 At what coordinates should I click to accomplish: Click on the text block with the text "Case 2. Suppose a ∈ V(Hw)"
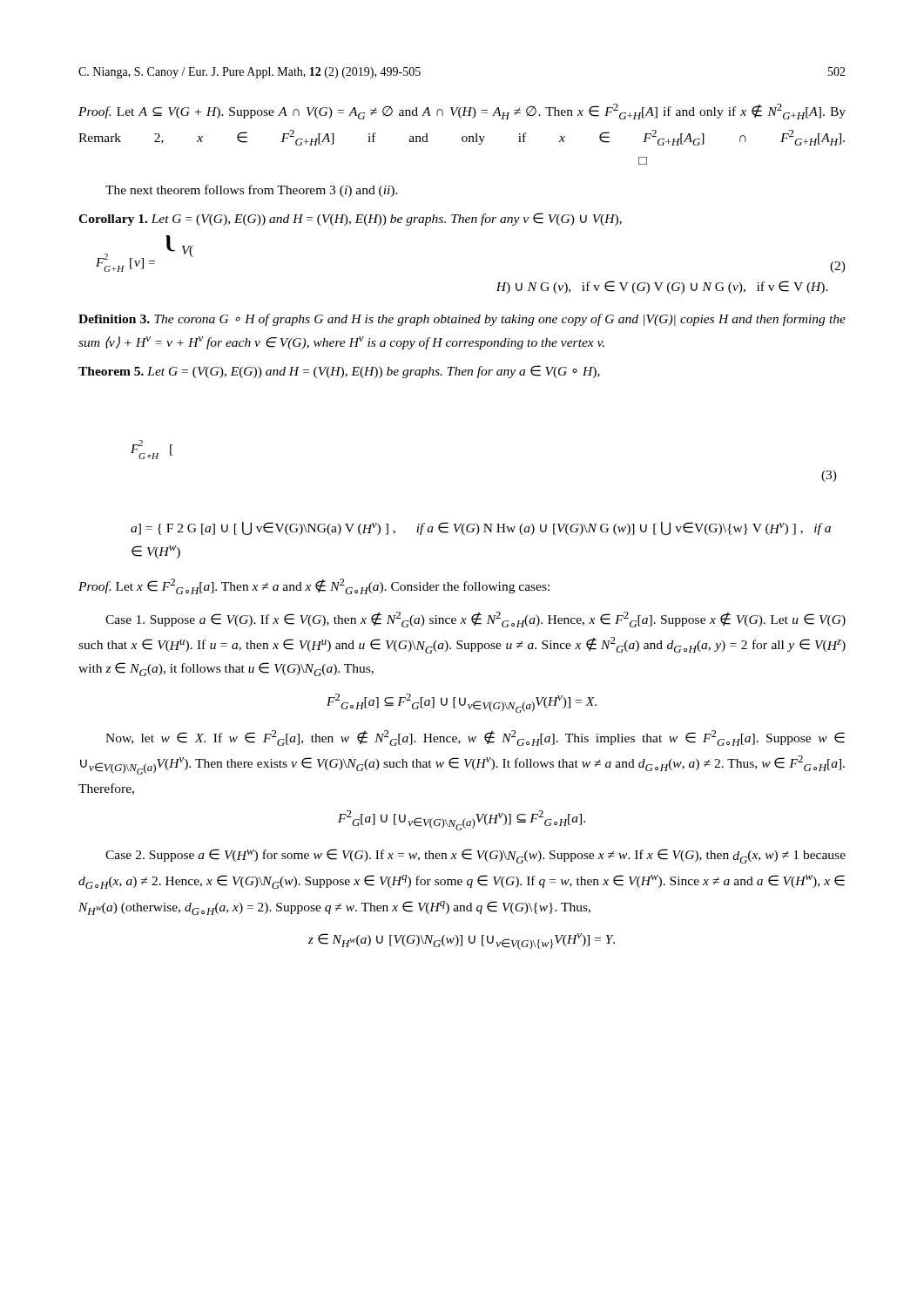[x=462, y=881]
